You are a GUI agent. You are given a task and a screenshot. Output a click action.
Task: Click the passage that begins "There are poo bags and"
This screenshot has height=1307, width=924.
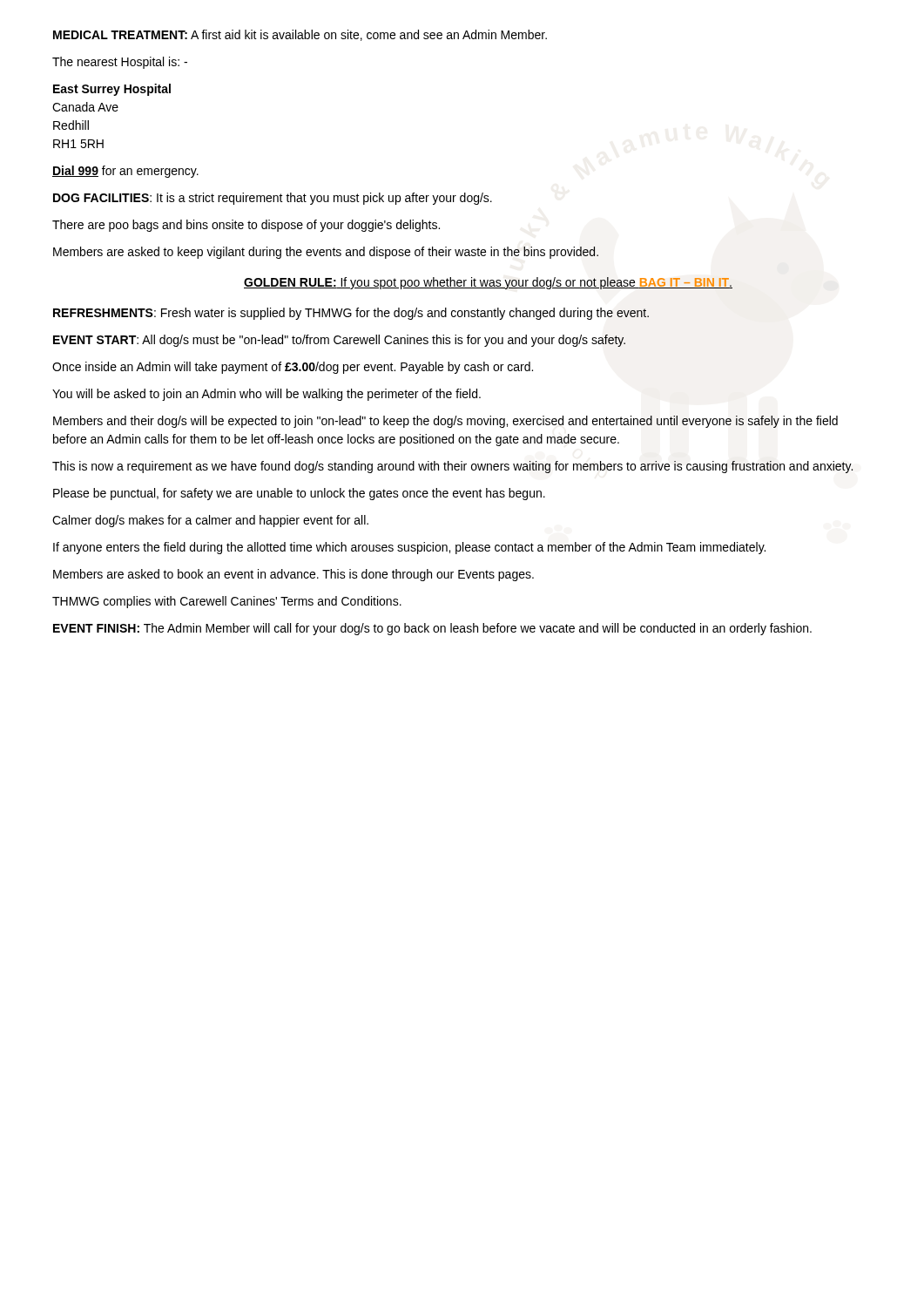(247, 225)
